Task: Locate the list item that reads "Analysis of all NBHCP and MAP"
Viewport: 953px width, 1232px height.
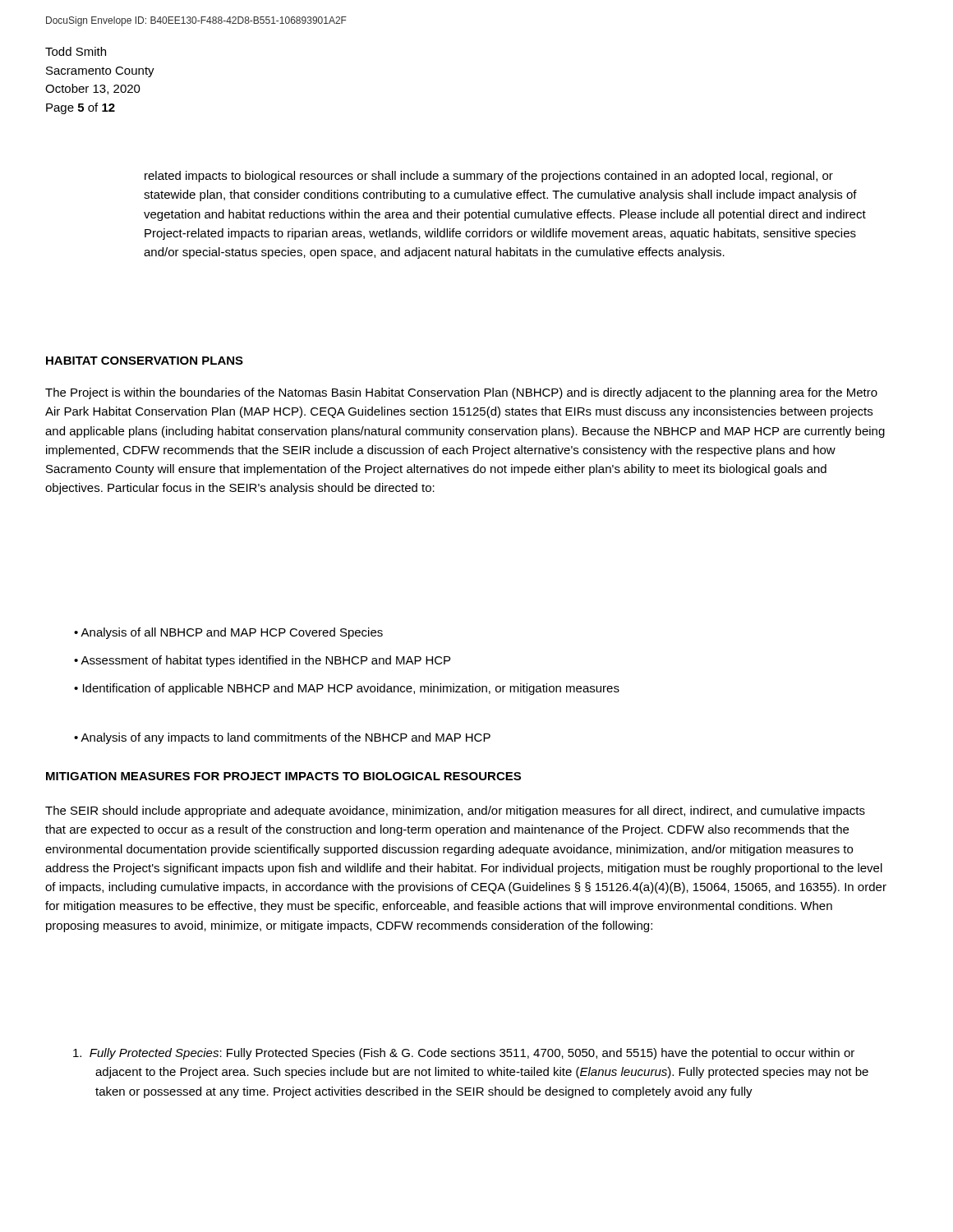Action: (232, 632)
